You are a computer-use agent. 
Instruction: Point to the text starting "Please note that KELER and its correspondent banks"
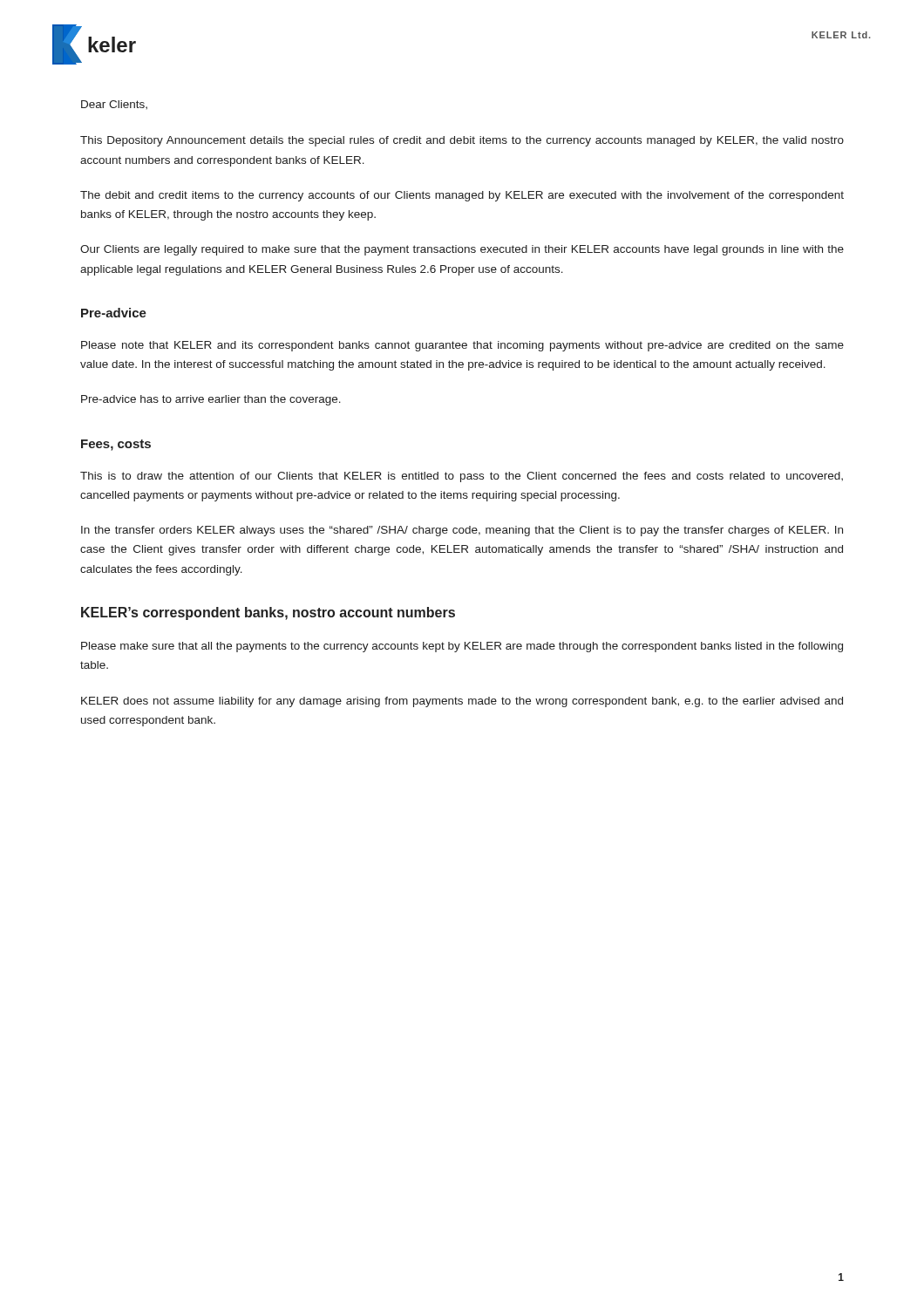(462, 354)
